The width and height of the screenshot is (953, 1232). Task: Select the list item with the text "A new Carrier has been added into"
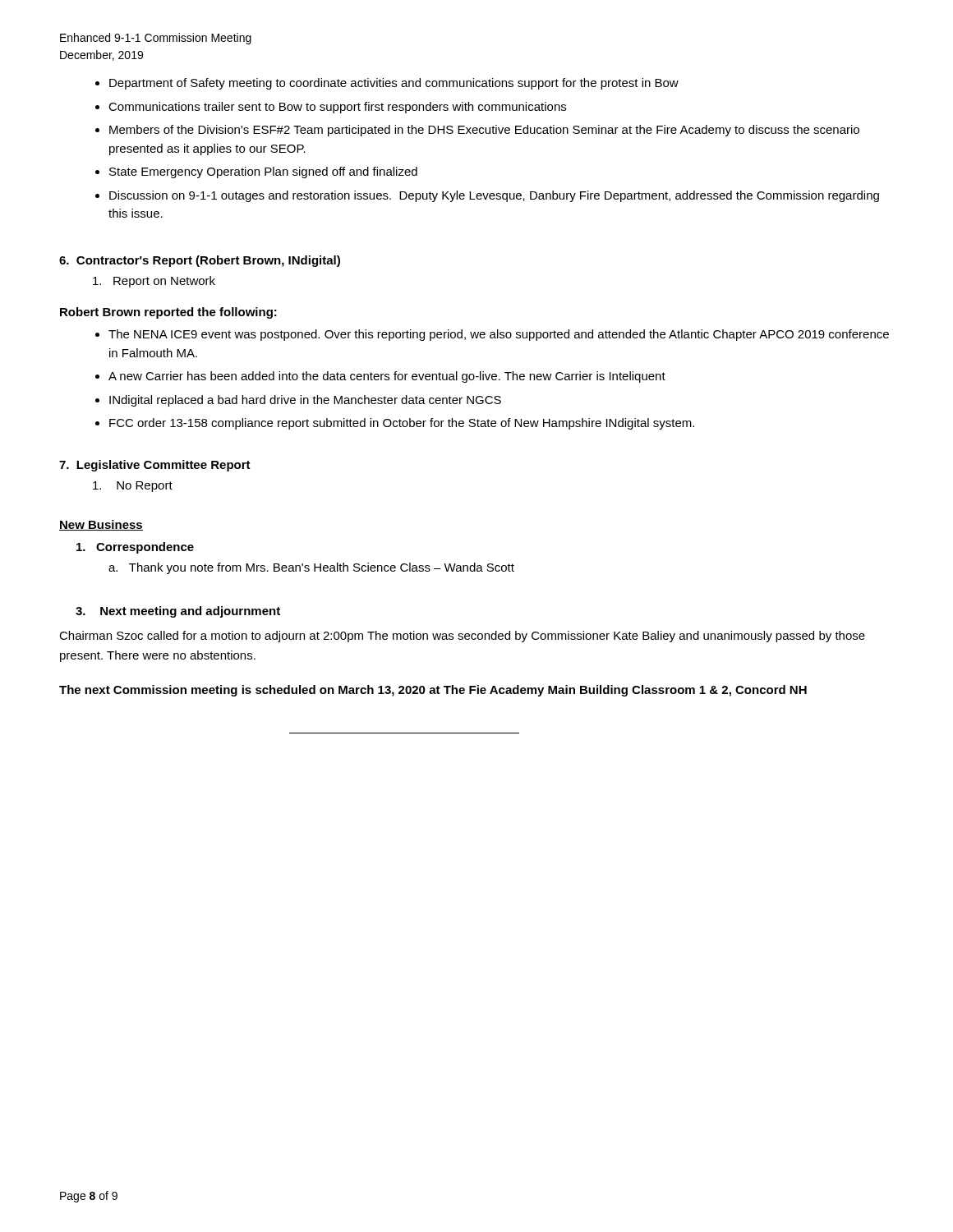click(x=387, y=376)
